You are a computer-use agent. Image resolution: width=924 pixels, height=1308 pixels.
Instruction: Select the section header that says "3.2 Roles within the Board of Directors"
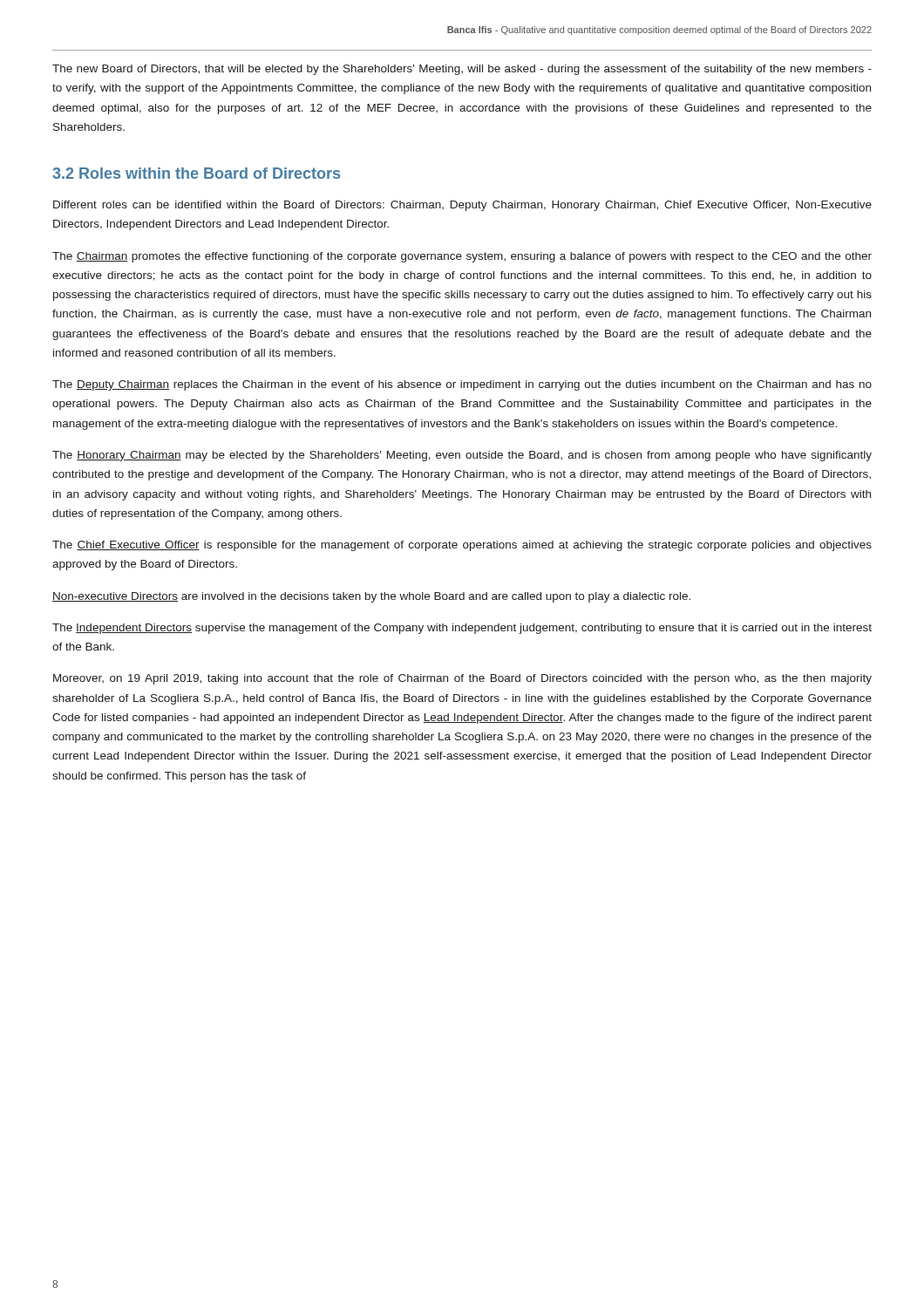tap(196, 173)
